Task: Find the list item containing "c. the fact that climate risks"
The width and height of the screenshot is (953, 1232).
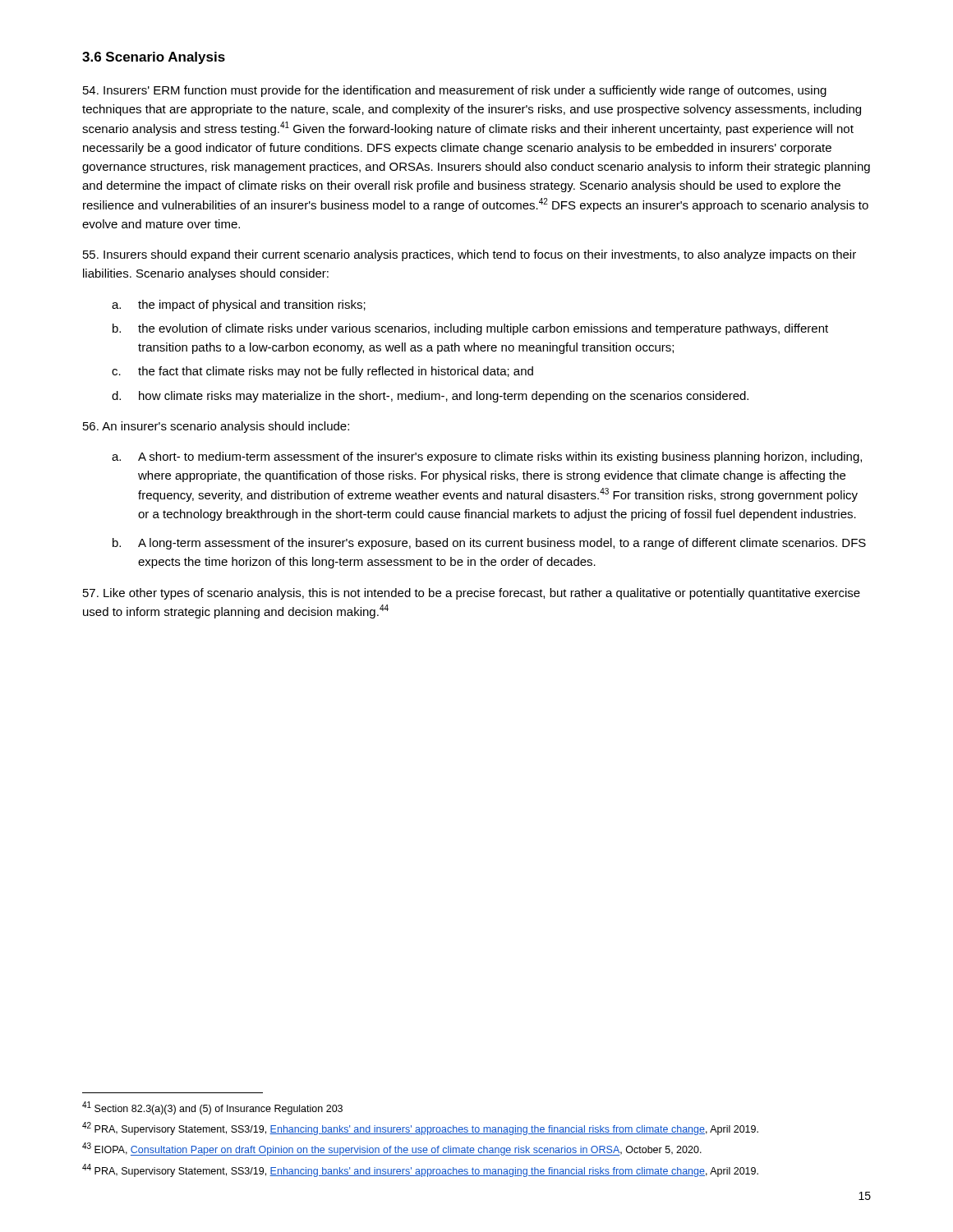Action: (476, 371)
